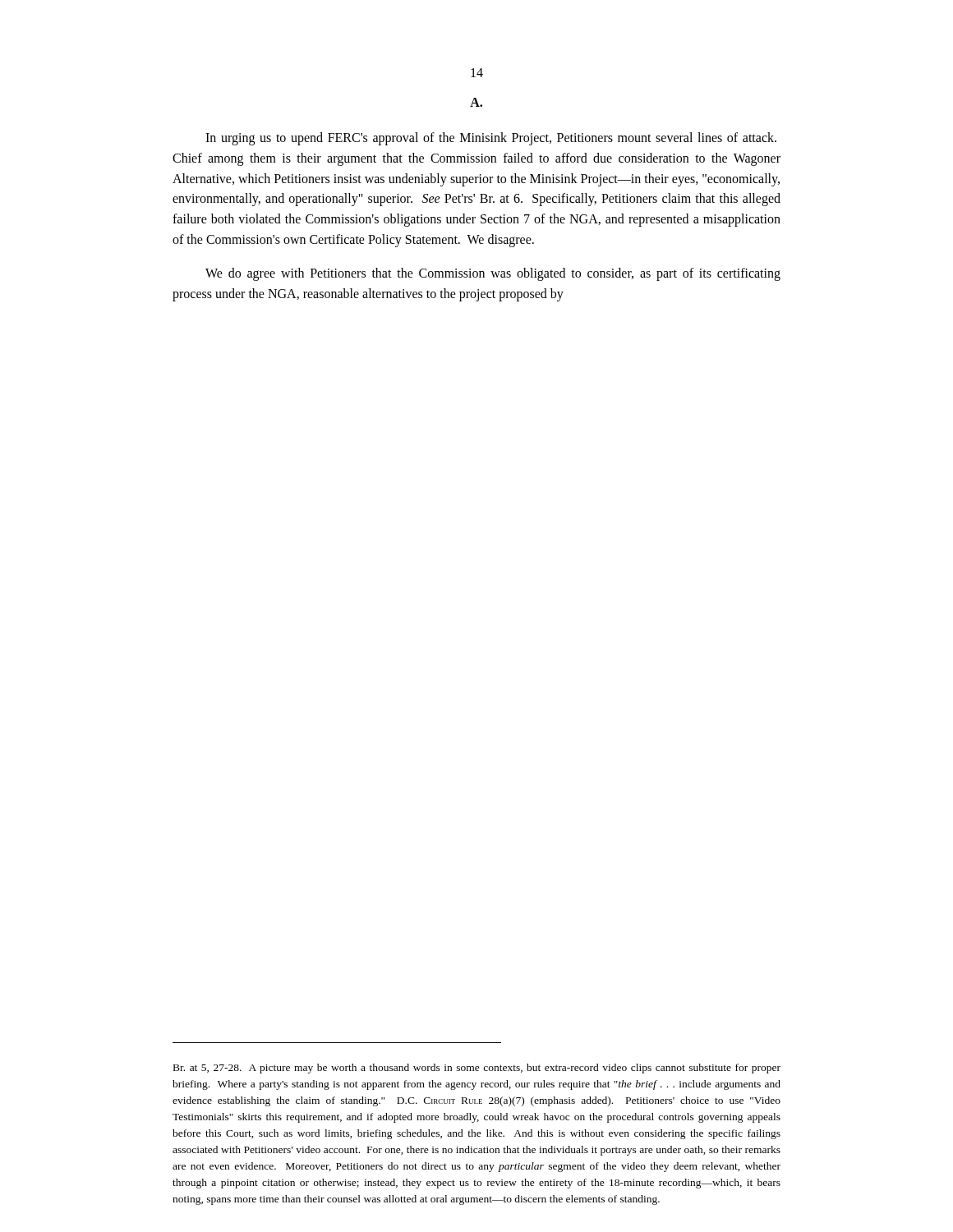Screen dimensions: 1232x953
Task: Where is the passage that starts "We do agree with"?
Action: pos(476,283)
